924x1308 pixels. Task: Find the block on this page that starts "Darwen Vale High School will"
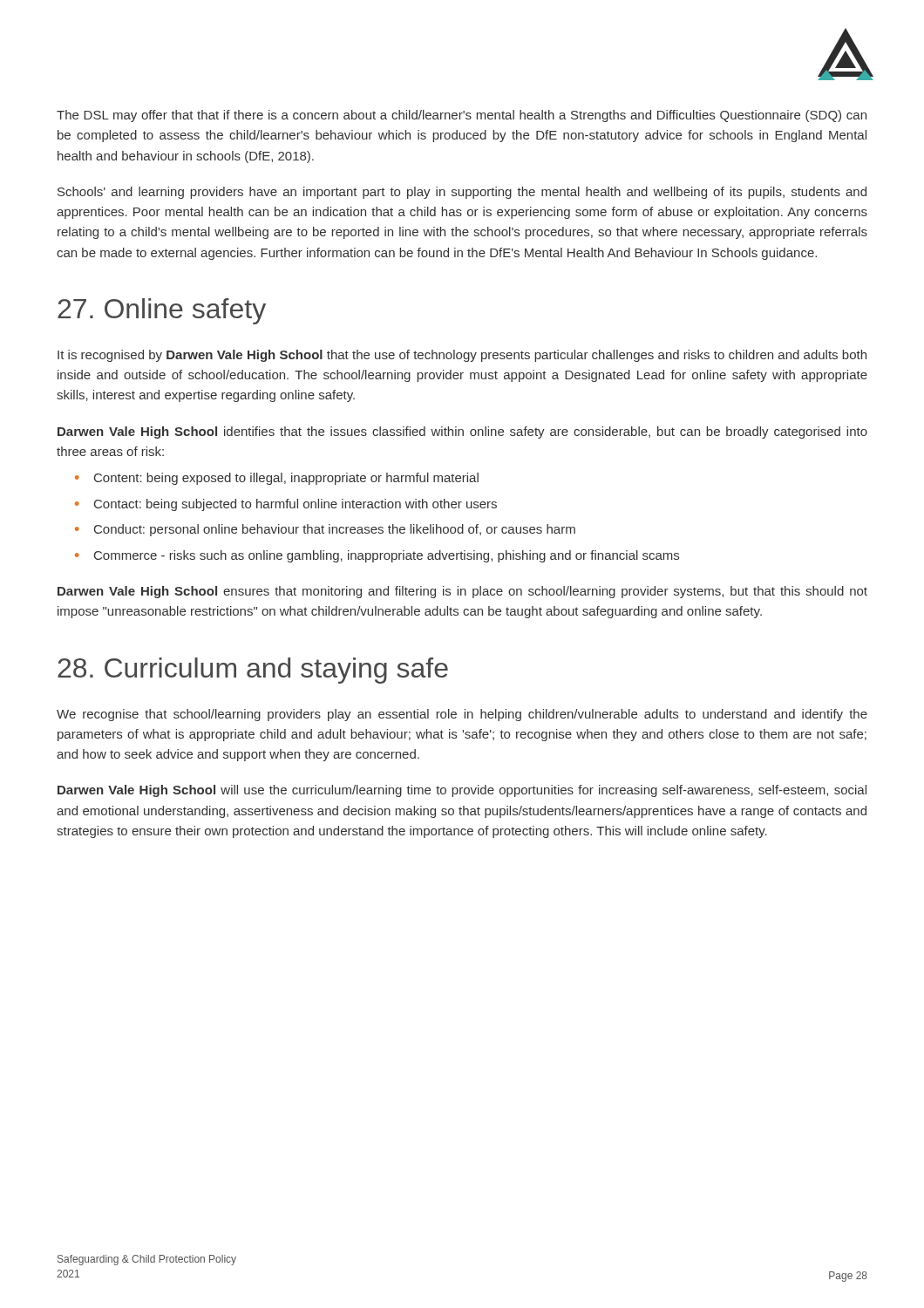[x=462, y=810]
